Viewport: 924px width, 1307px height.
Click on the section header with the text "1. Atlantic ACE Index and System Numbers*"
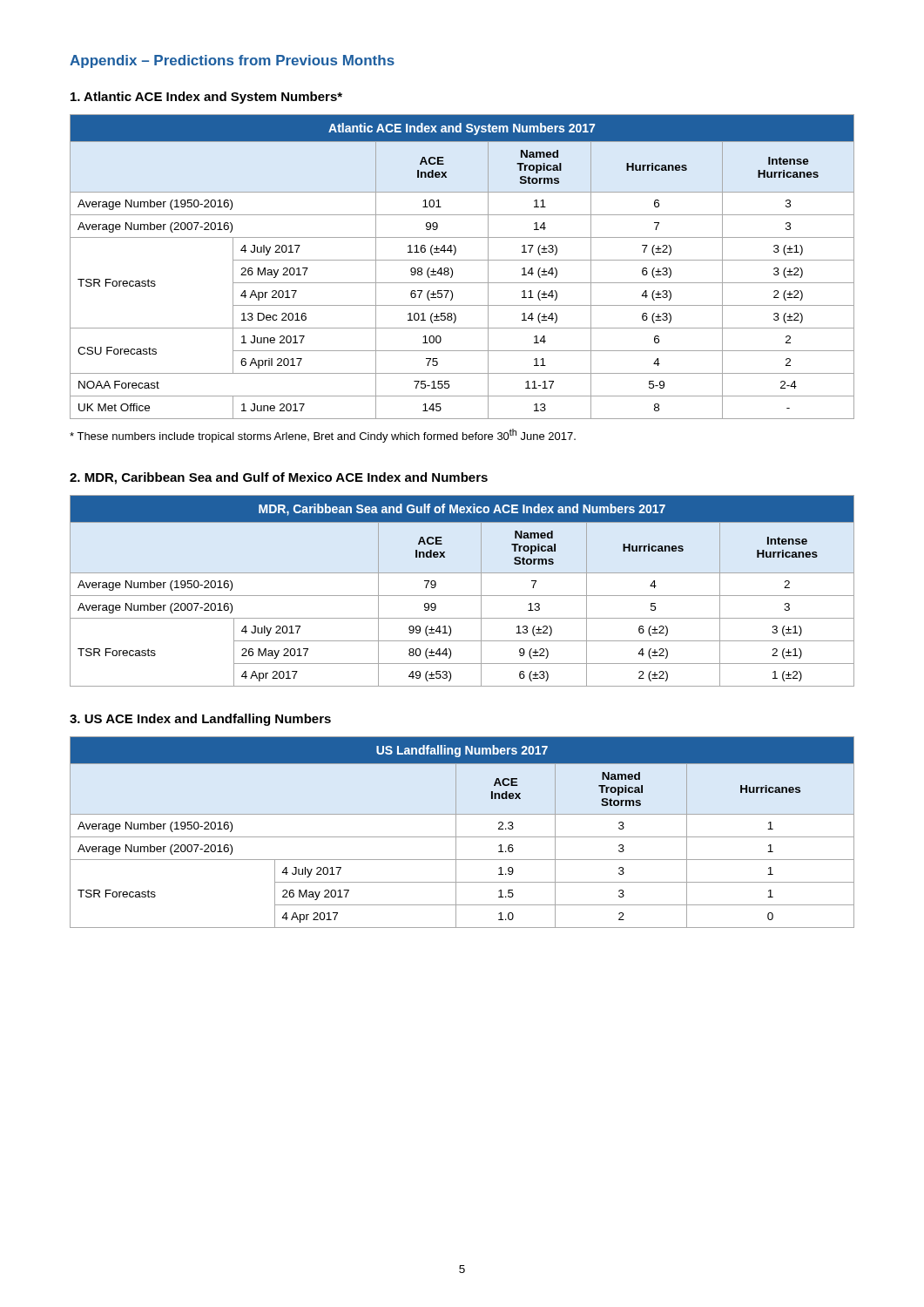click(x=206, y=96)
